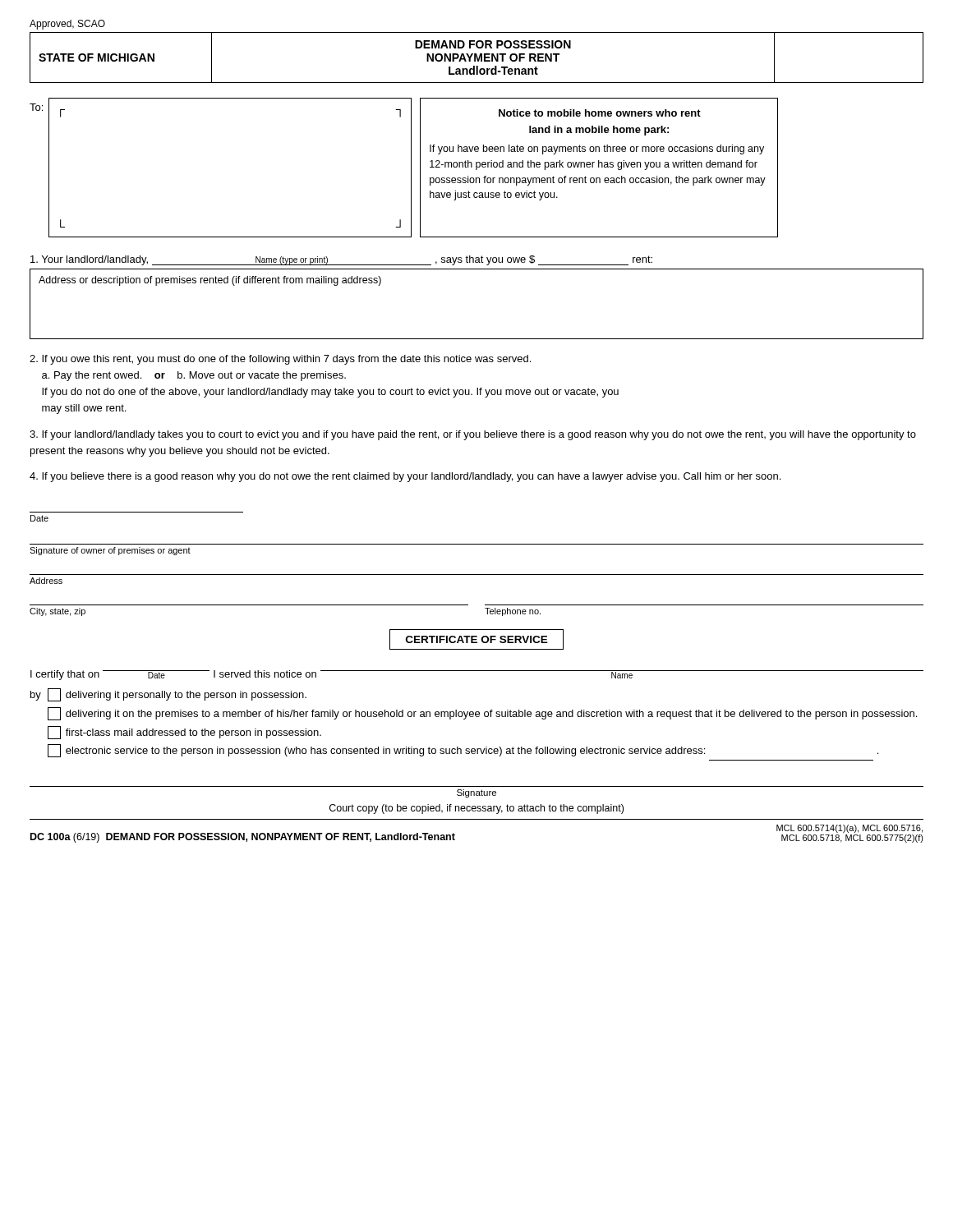
Task: Point to the block beginning "Court copy (to be"
Action: coord(476,808)
